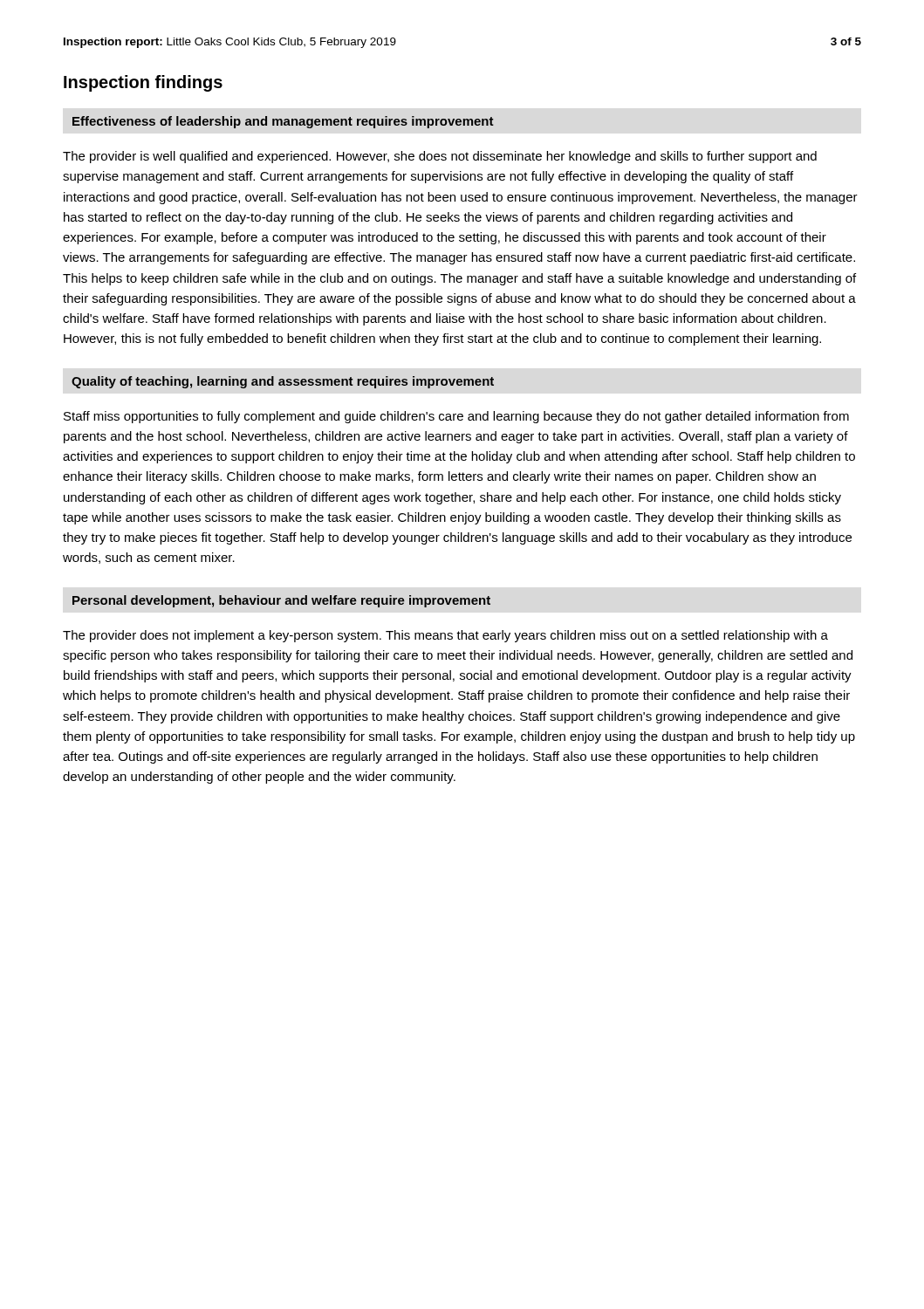Click on the passage starting "Inspection findings"
924x1309 pixels.
[x=143, y=83]
